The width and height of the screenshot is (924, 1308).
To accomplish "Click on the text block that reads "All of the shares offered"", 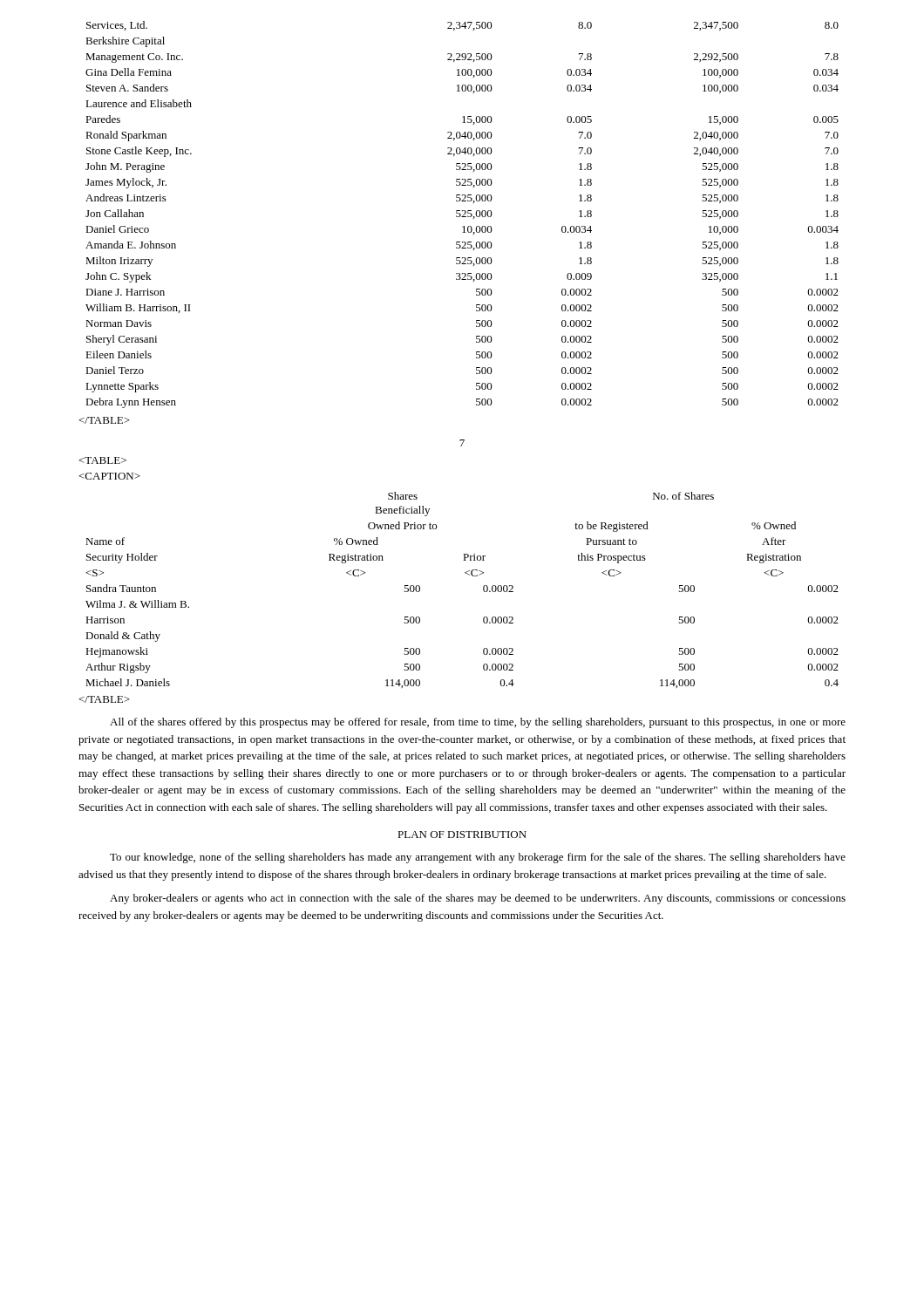I will pyautogui.click(x=462, y=764).
